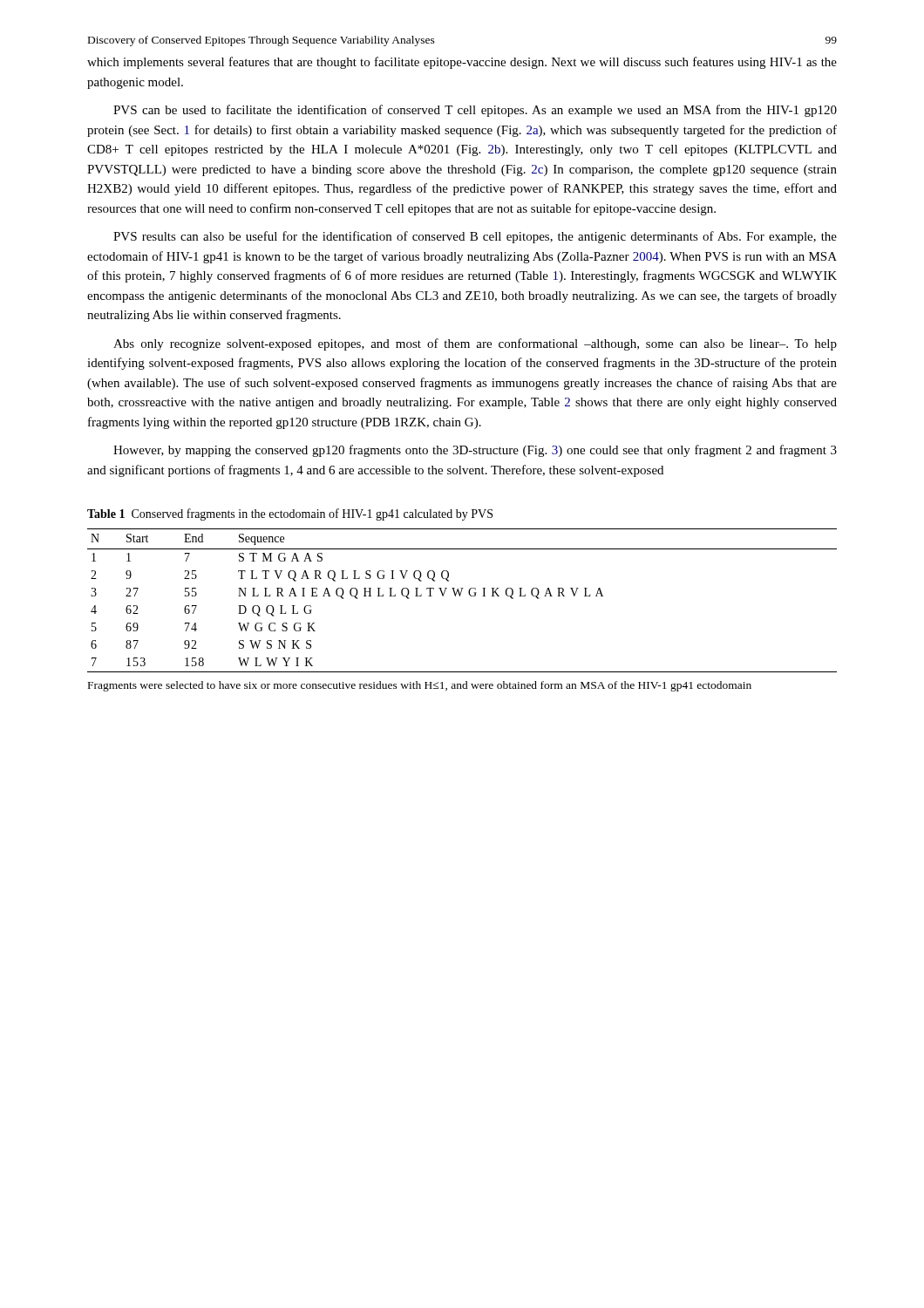Click on the text block that reads "Abs only recognize"
Screen dimensions: 1308x924
tap(462, 383)
